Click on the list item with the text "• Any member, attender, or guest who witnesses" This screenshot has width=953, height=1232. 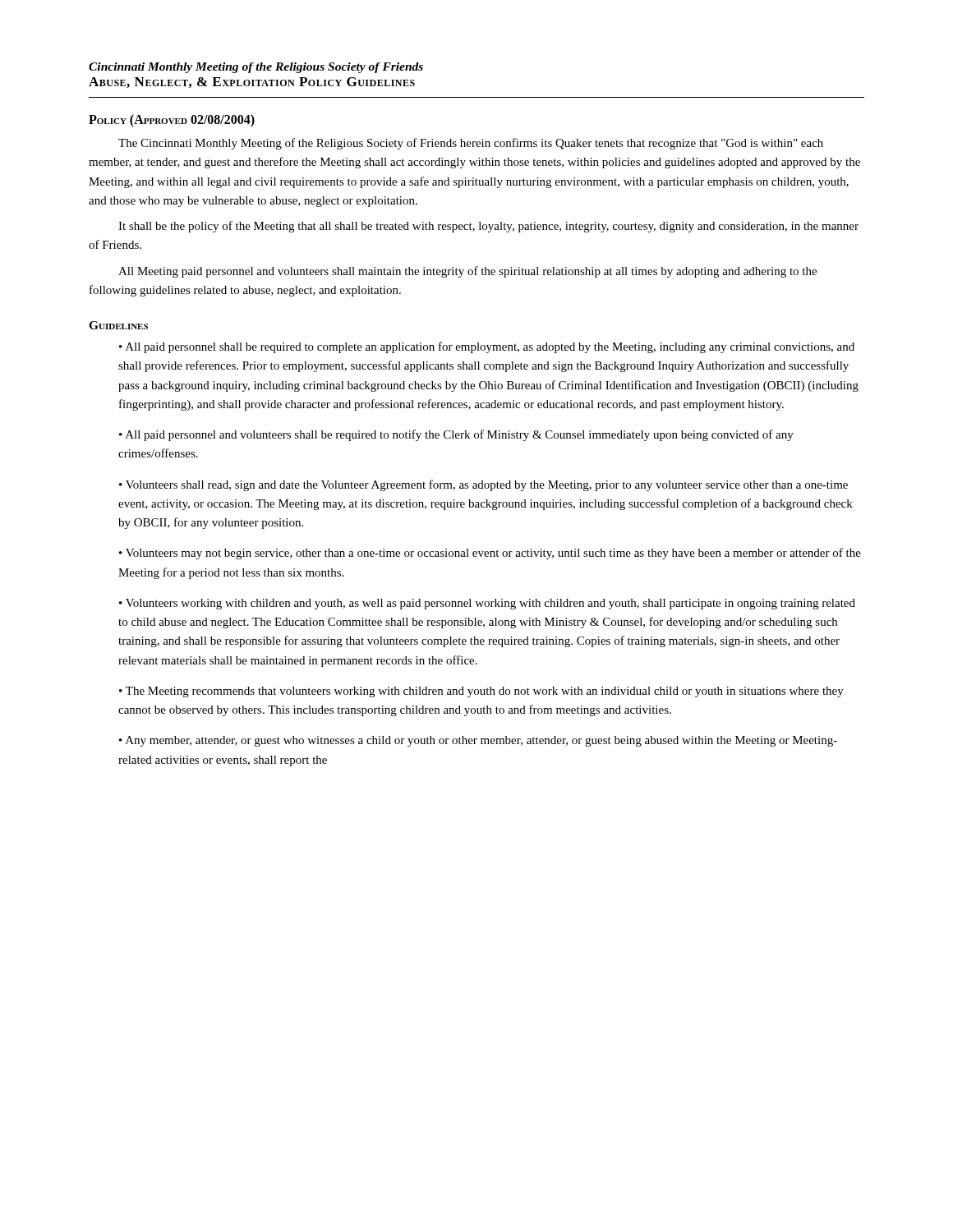click(x=478, y=750)
